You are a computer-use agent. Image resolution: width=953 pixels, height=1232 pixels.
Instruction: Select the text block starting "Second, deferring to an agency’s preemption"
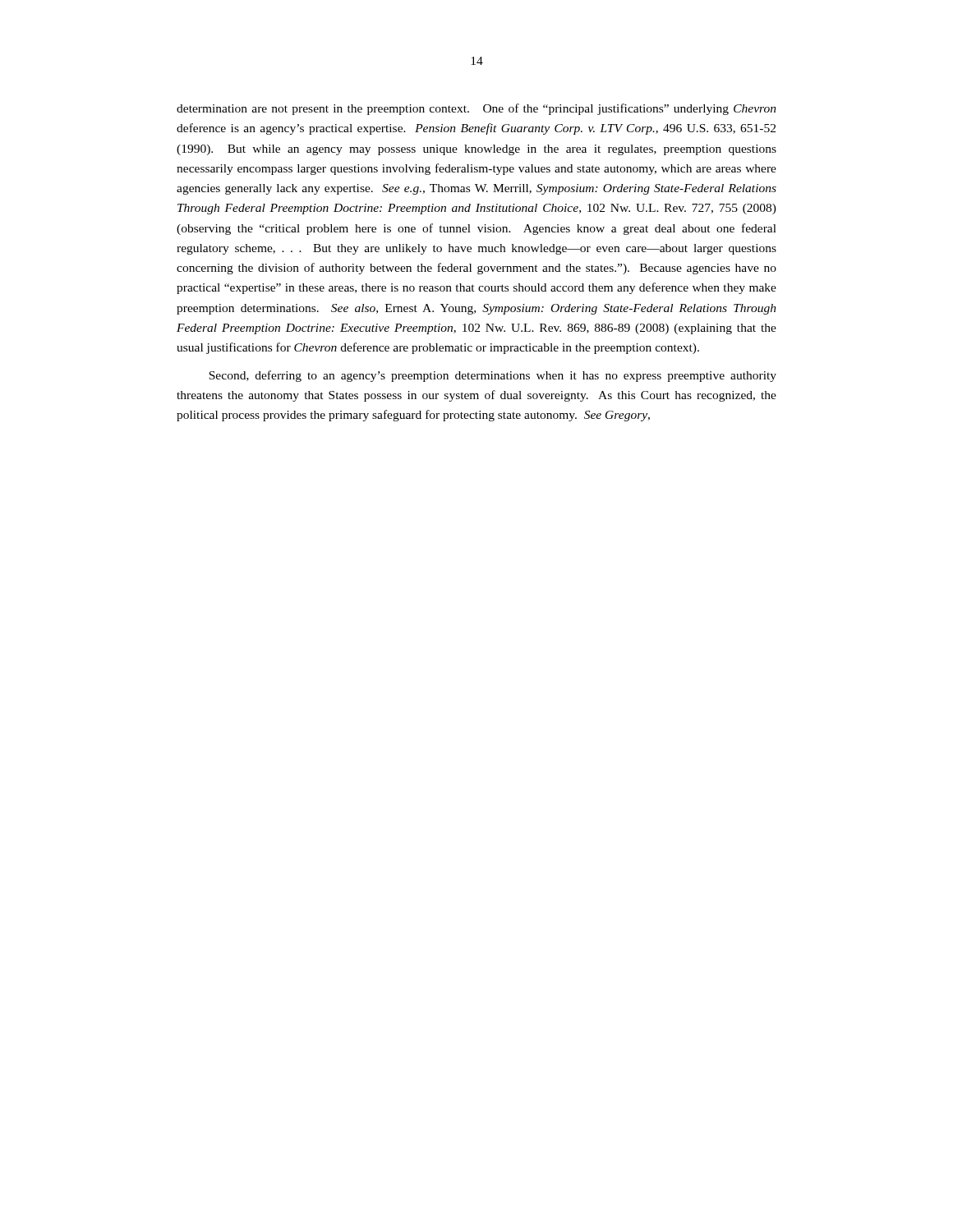pos(476,394)
